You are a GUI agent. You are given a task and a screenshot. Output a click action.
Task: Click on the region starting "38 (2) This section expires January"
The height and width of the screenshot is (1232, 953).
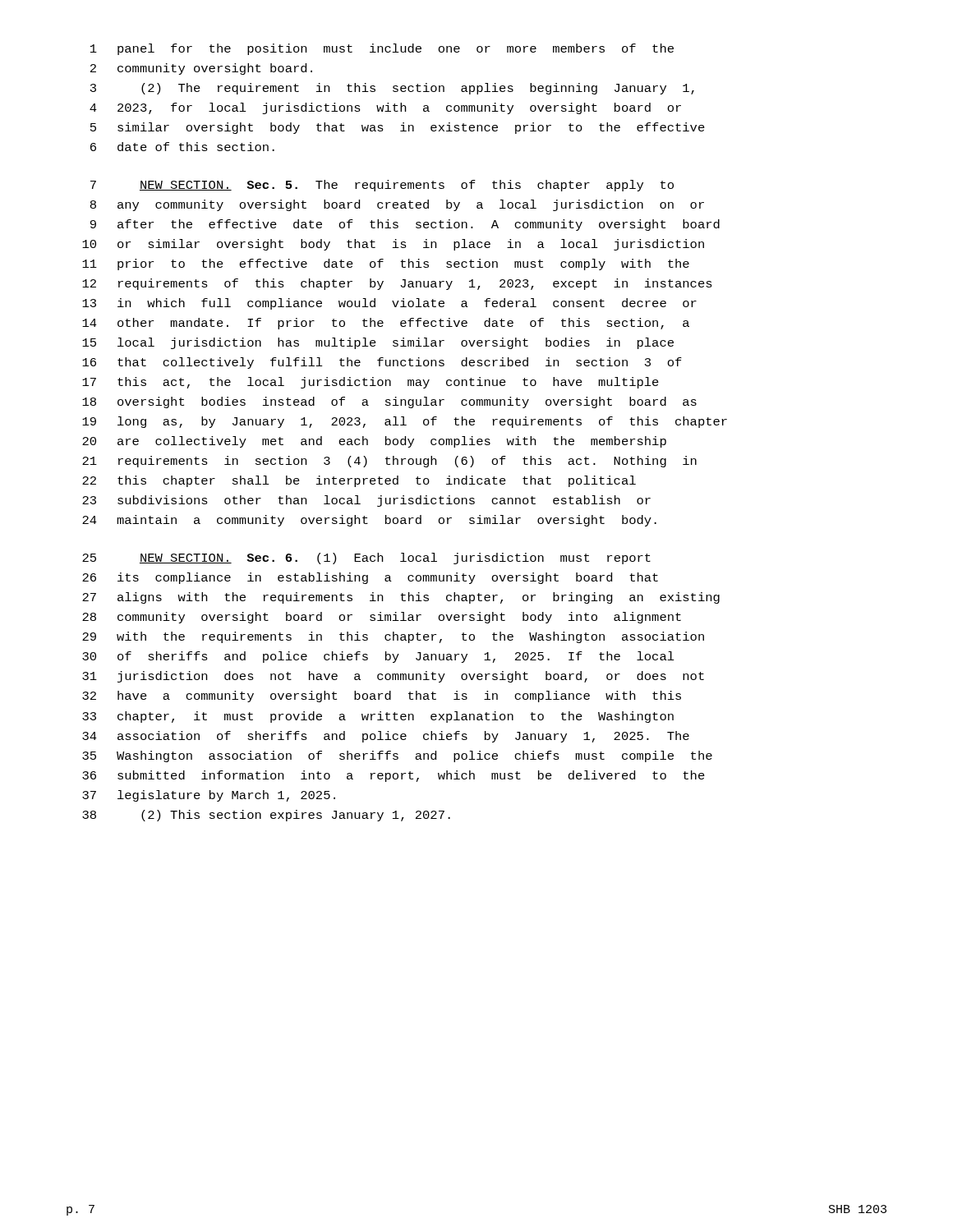pos(296,815)
